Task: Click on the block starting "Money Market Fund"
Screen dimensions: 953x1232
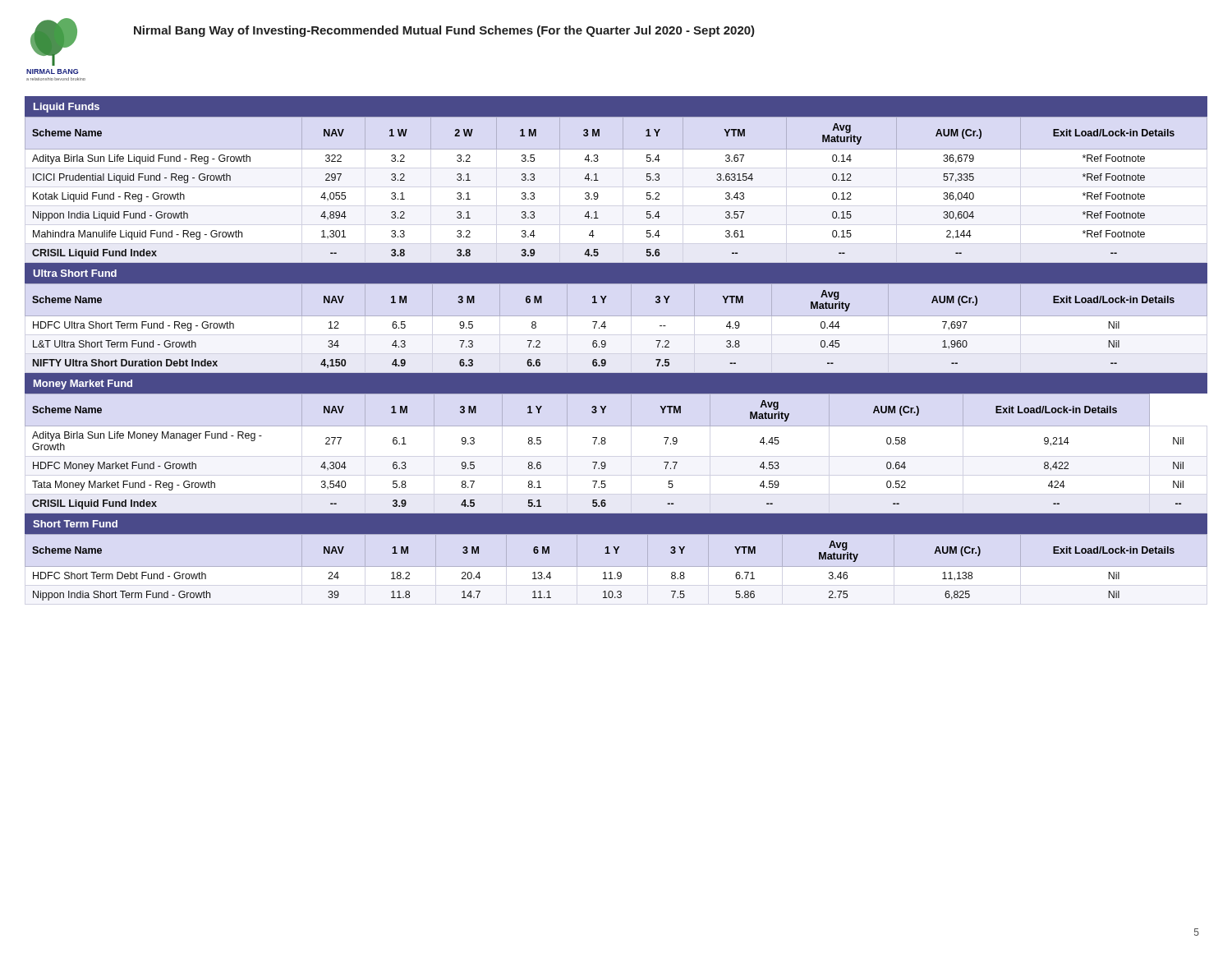Action: pos(616,383)
